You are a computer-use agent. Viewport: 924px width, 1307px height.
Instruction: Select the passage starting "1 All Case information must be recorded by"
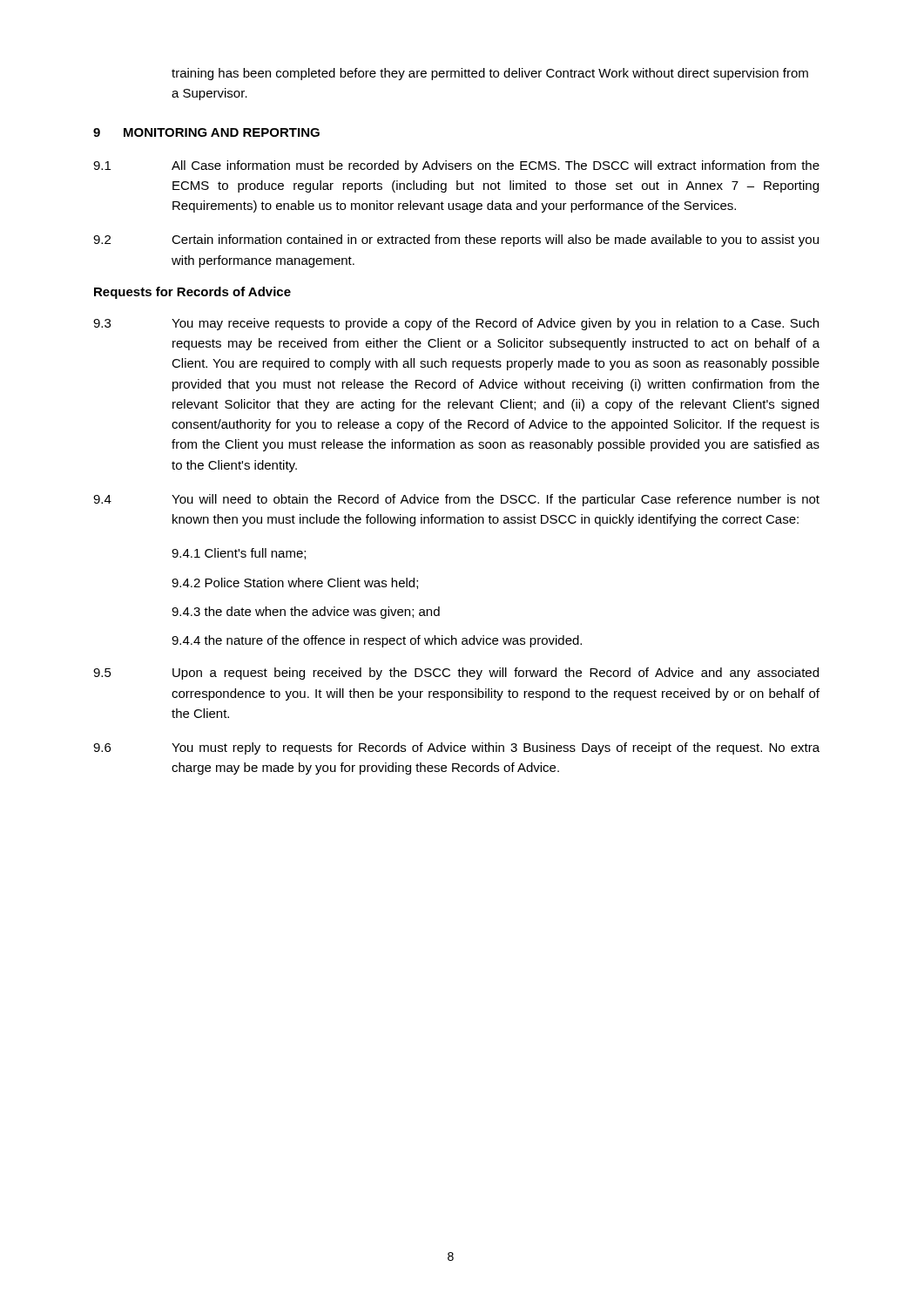[x=456, y=185]
